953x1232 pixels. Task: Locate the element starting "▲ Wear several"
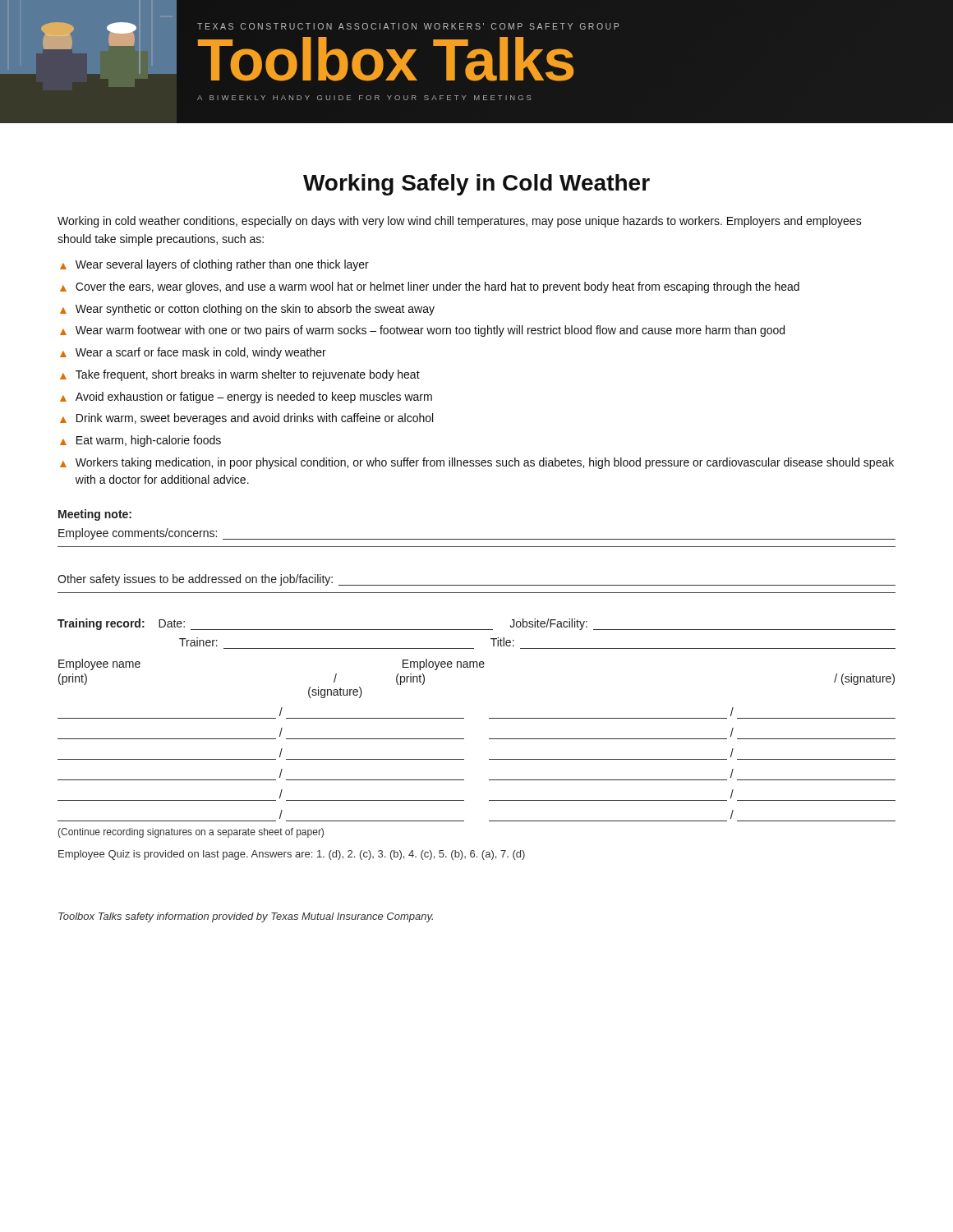(214, 265)
